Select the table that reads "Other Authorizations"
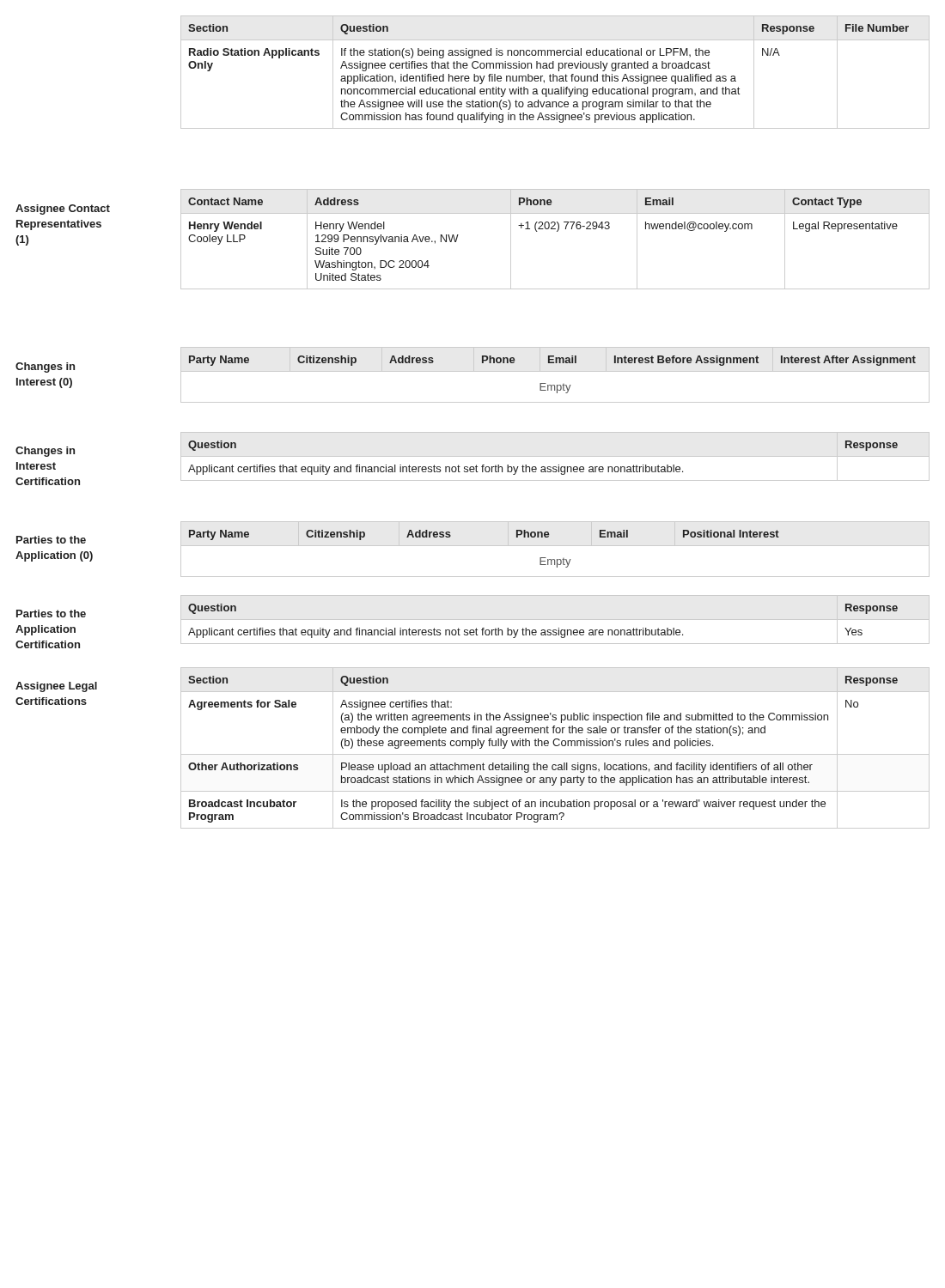The height and width of the screenshot is (1288, 945). click(555, 748)
